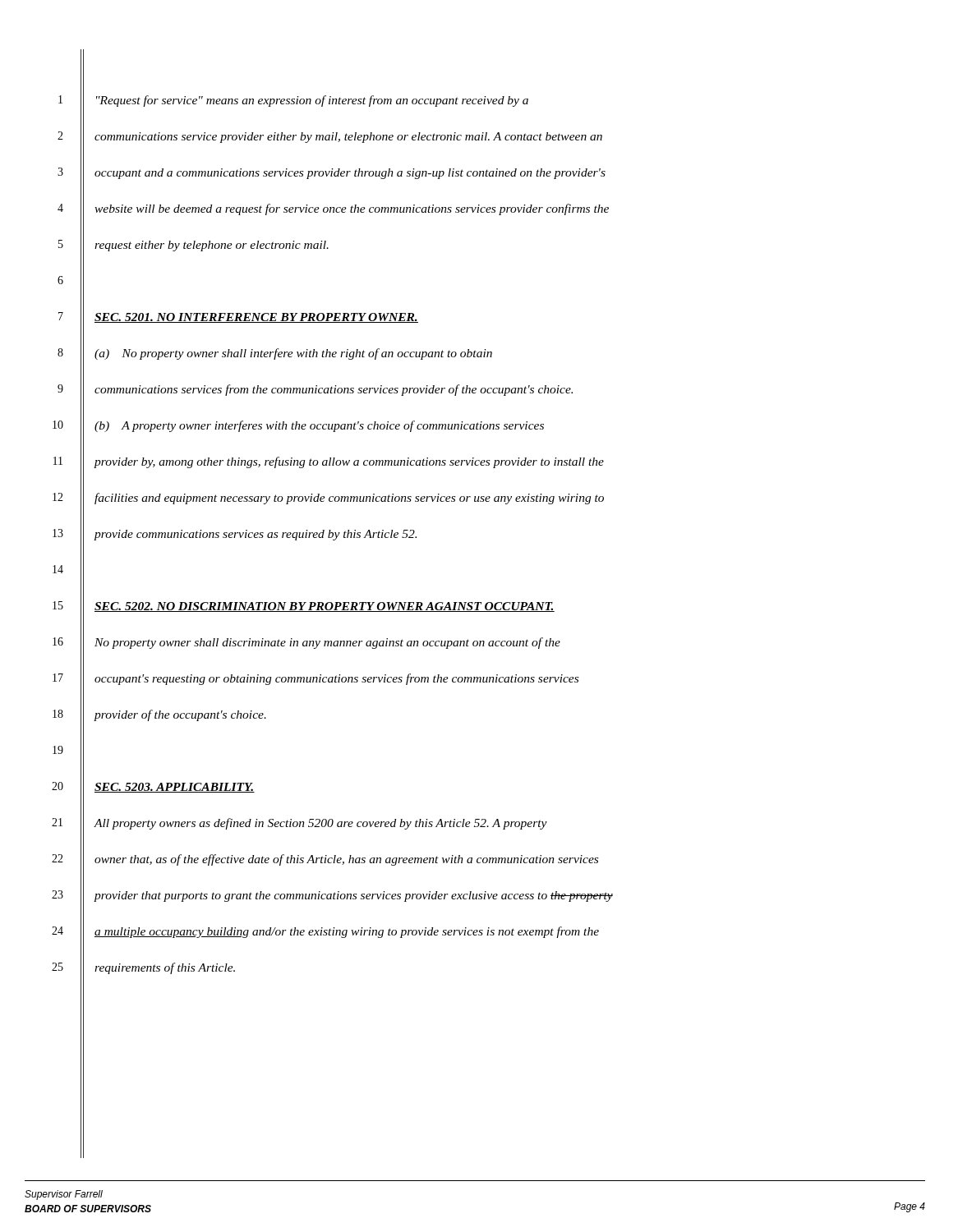Viewport: 958px width, 1232px height.
Task: Point to the block starting "SEC. 5201. NO"
Action: pyautogui.click(x=256, y=318)
